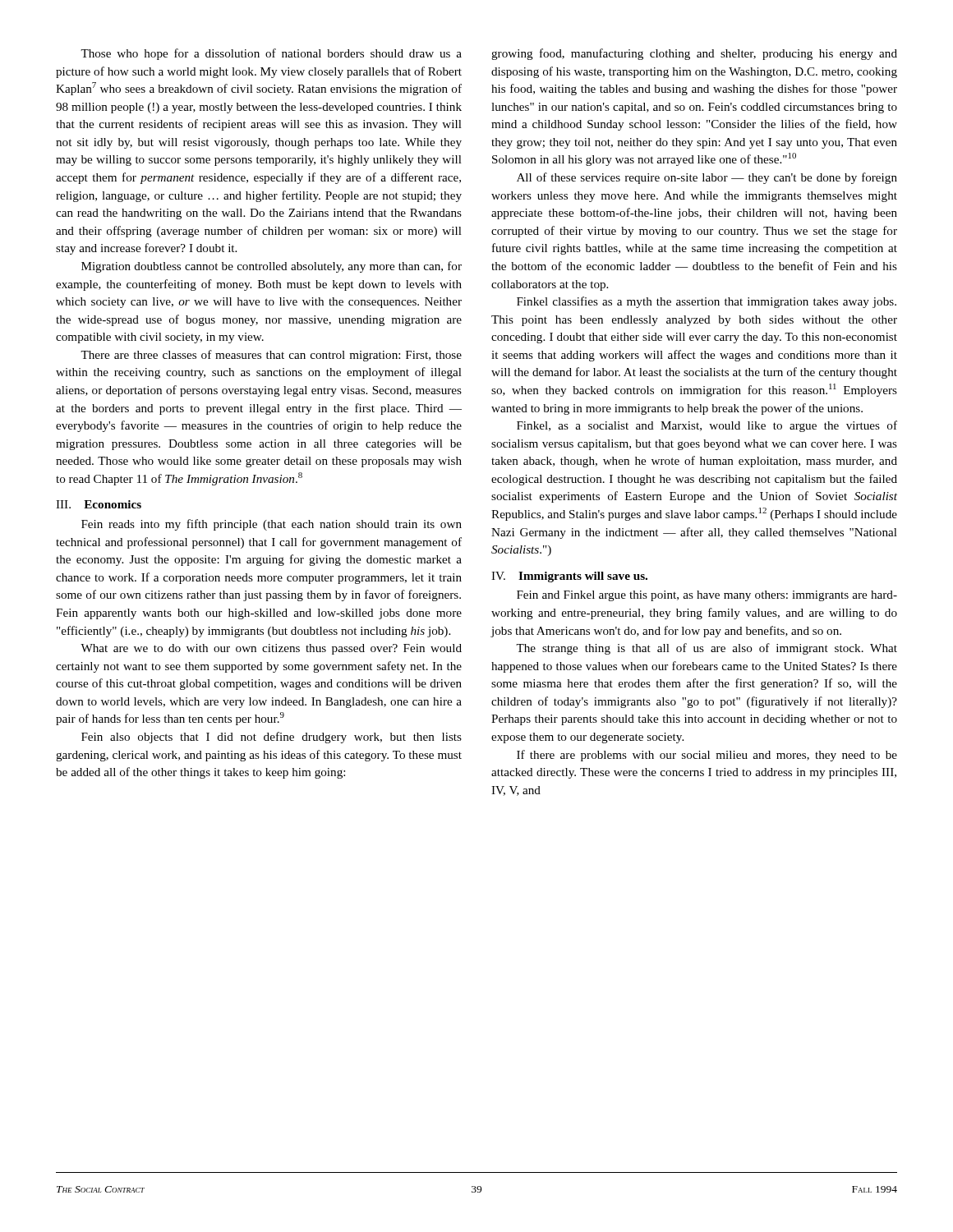The height and width of the screenshot is (1232, 953).
Task: Locate the text block with the text "All of these services require on-site"
Action: [694, 230]
